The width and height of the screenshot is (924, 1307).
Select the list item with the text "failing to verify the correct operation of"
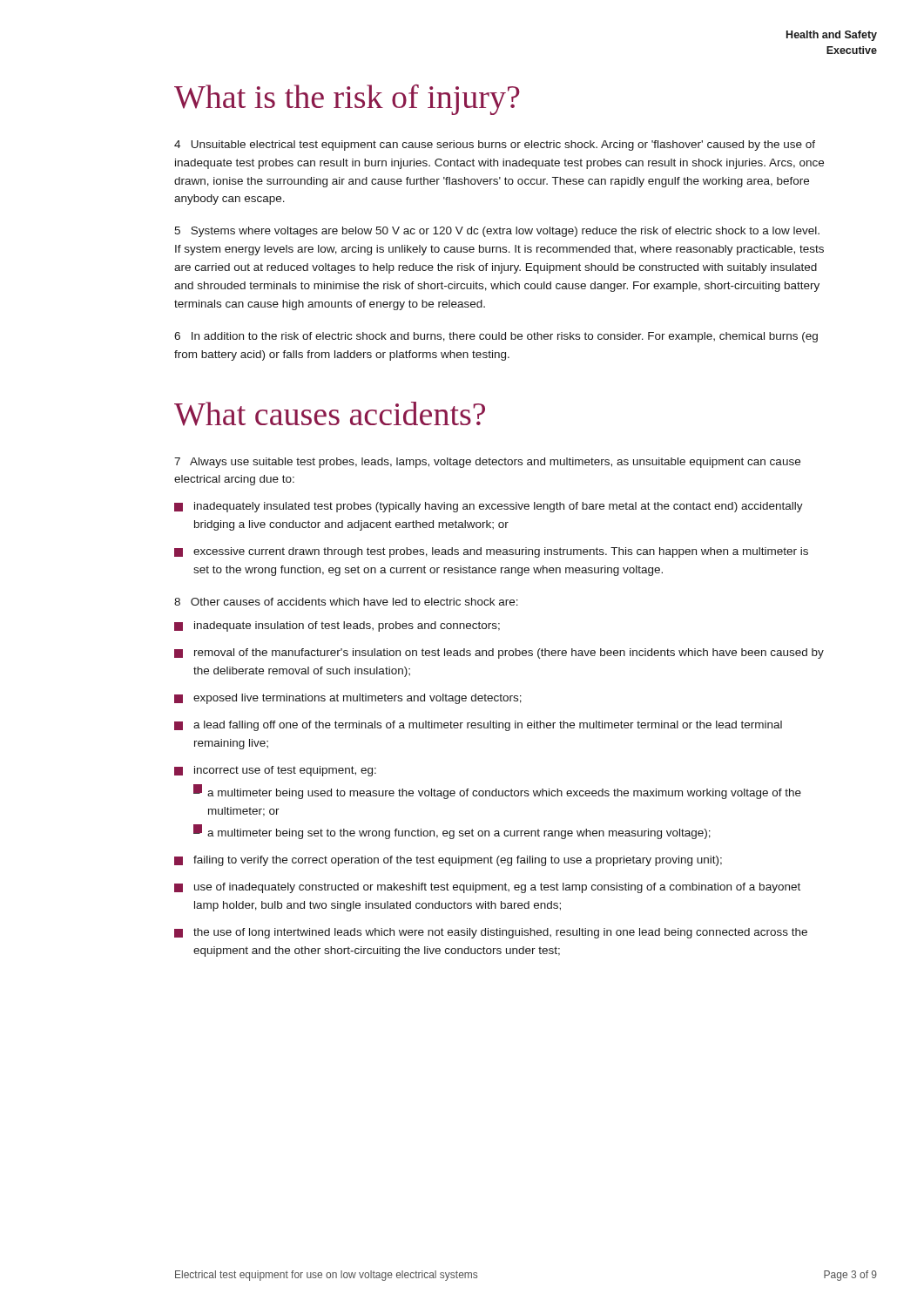[458, 860]
